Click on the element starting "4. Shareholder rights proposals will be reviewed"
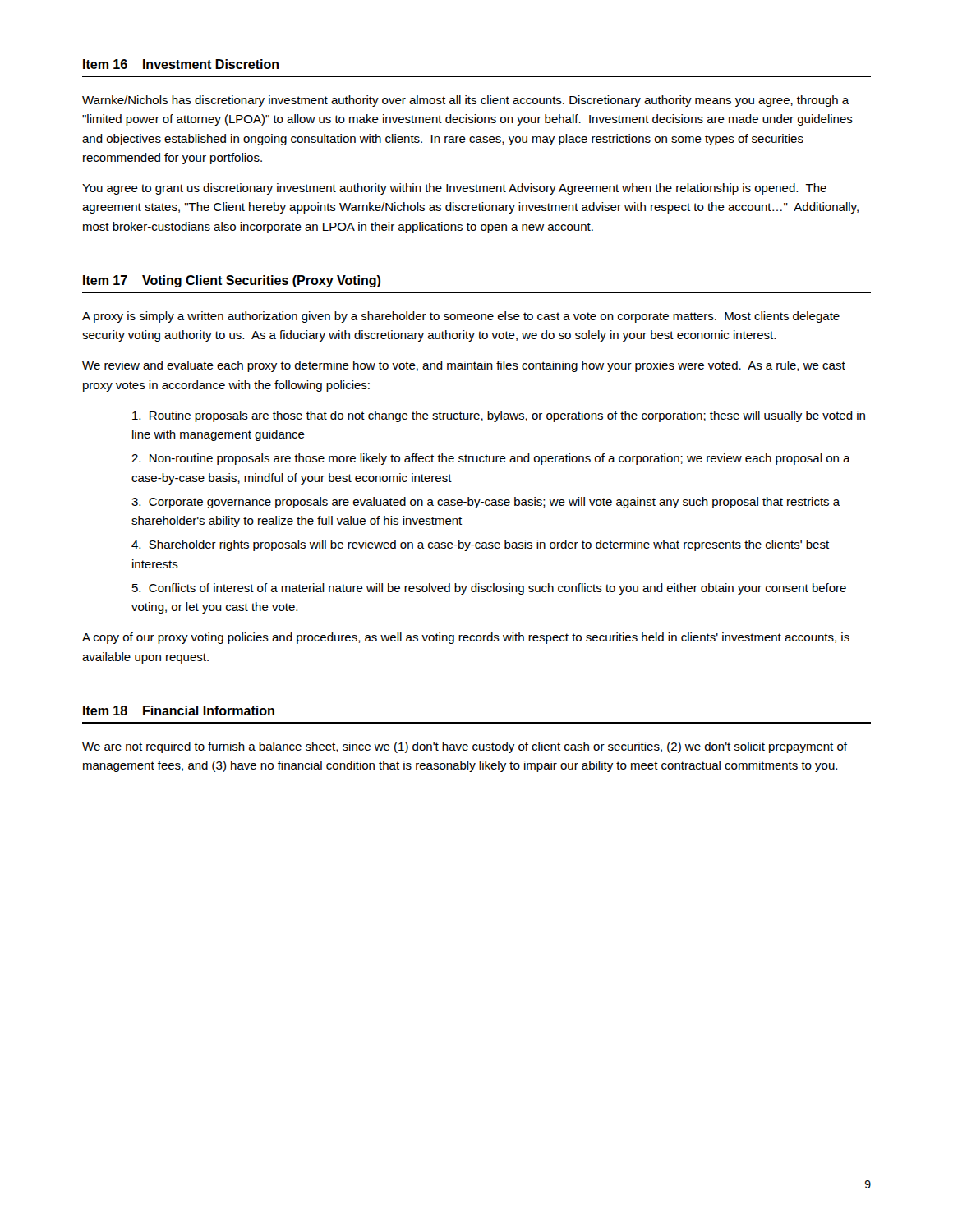The height and width of the screenshot is (1232, 953). pyautogui.click(x=480, y=554)
